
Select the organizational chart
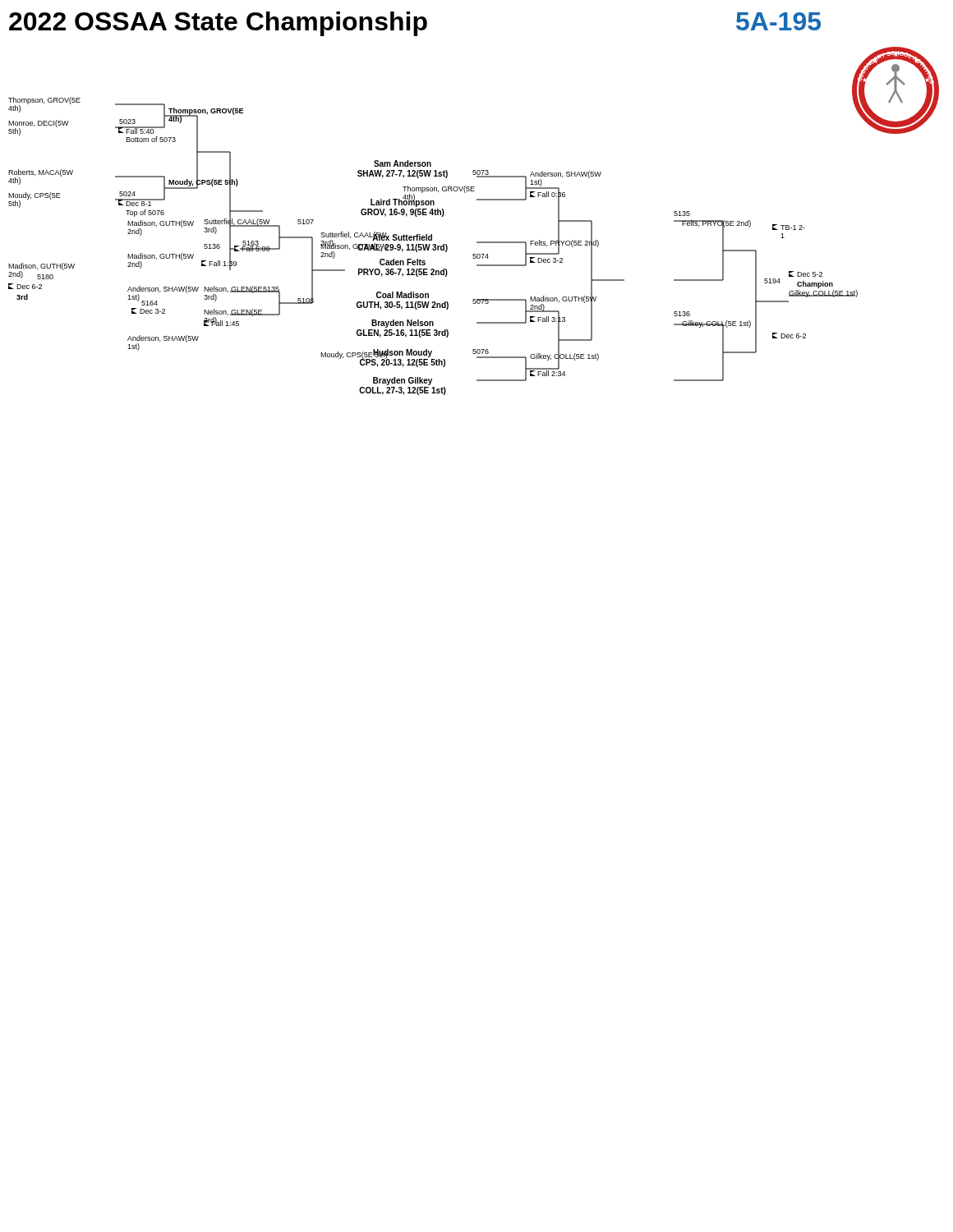(476, 251)
